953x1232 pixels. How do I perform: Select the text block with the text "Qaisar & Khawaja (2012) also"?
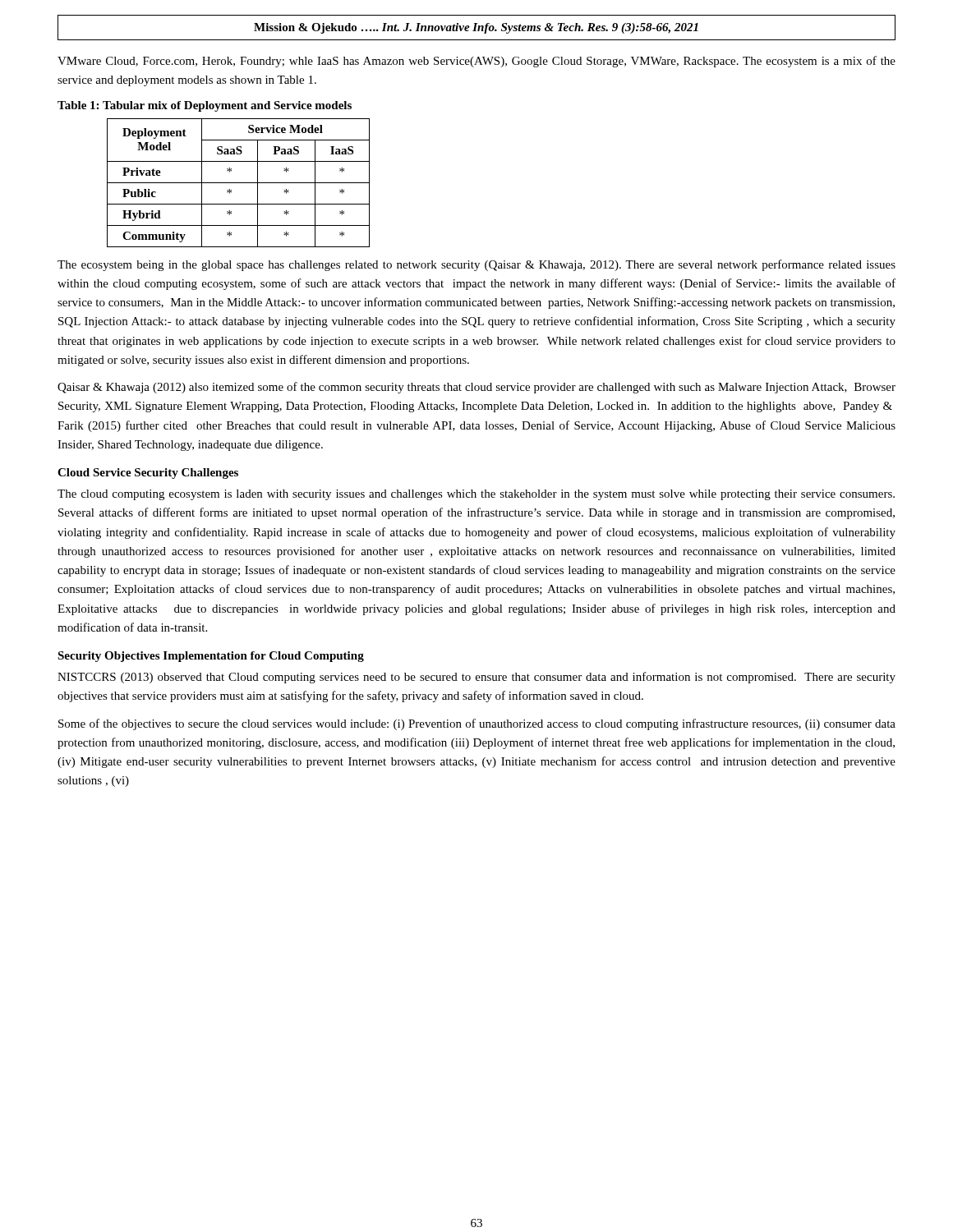[476, 415]
